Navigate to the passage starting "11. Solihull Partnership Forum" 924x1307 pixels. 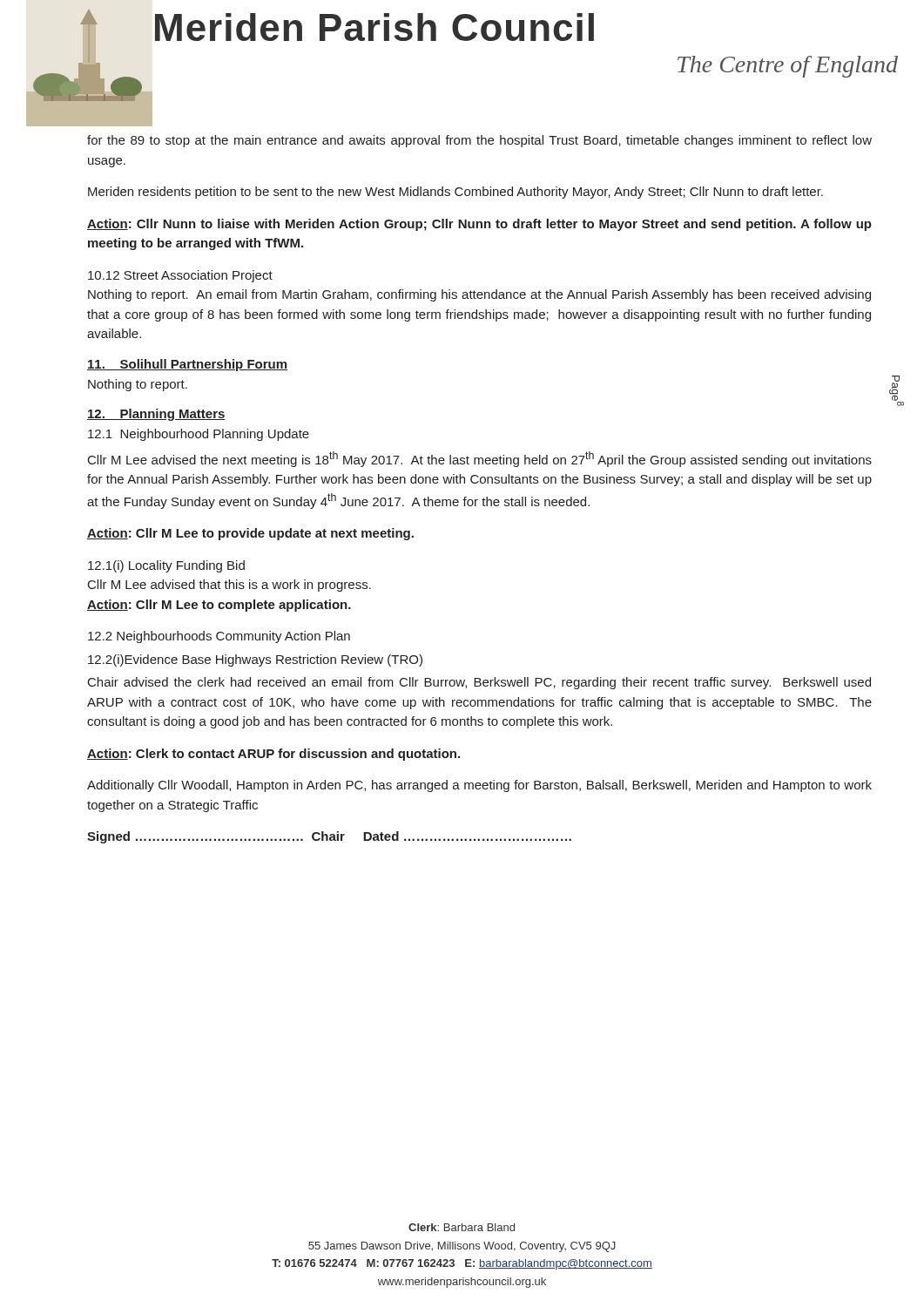click(x=187, y=363)
